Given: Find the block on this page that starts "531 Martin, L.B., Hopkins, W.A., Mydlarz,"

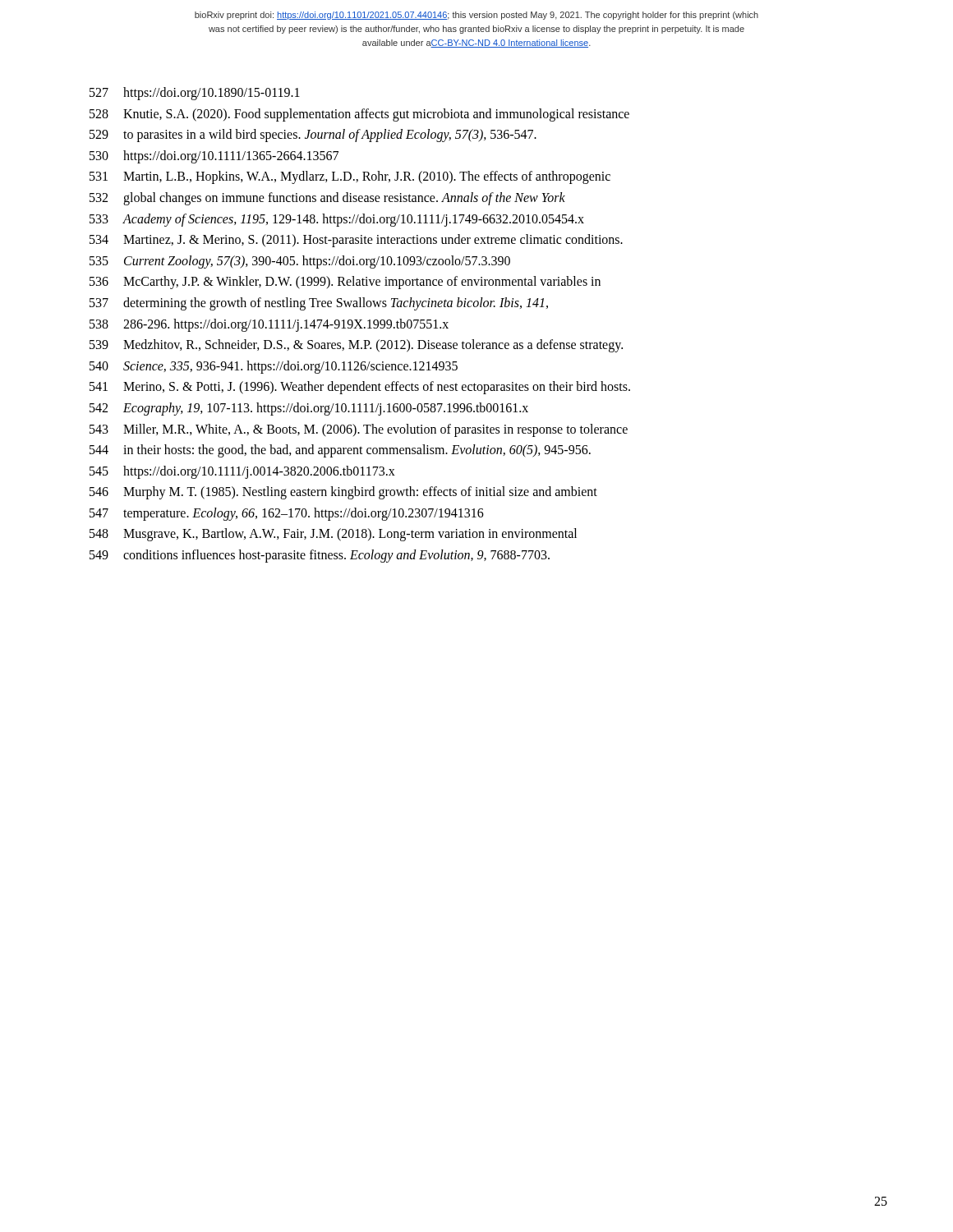Looking at the screenshot, I should click(476, 177).
